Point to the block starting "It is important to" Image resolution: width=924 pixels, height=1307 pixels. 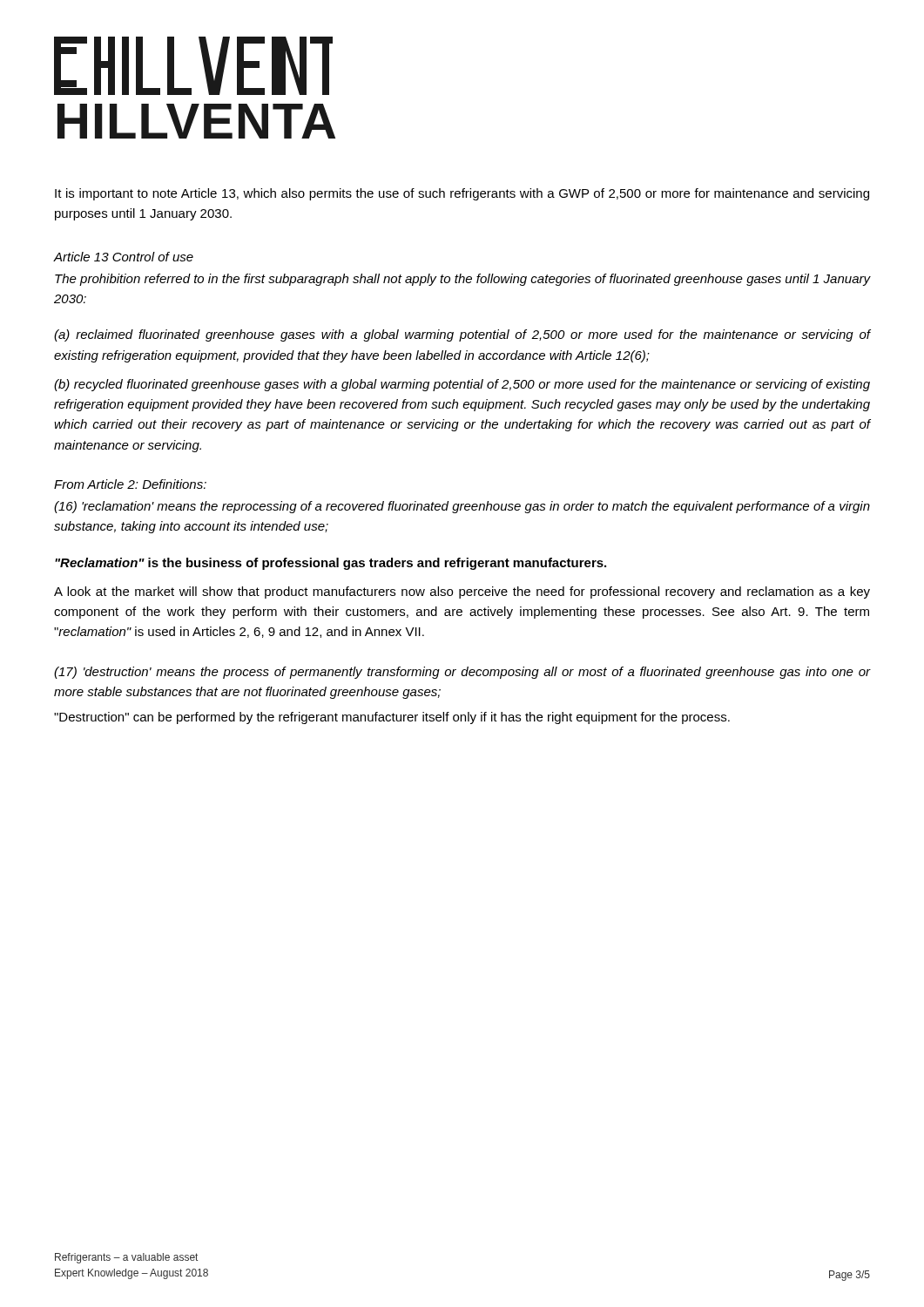(462, 203)
